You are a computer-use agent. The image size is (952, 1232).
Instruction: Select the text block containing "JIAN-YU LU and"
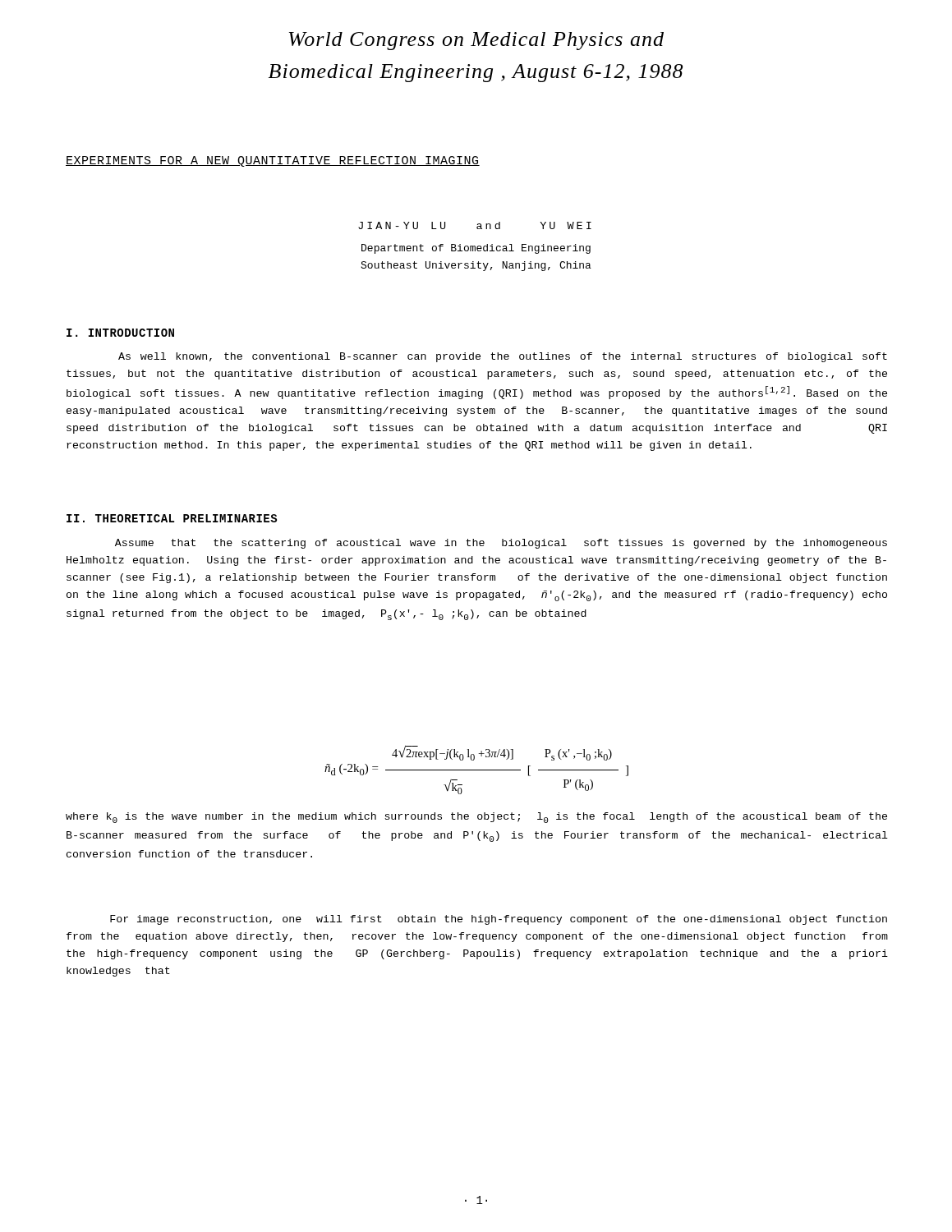476,248
